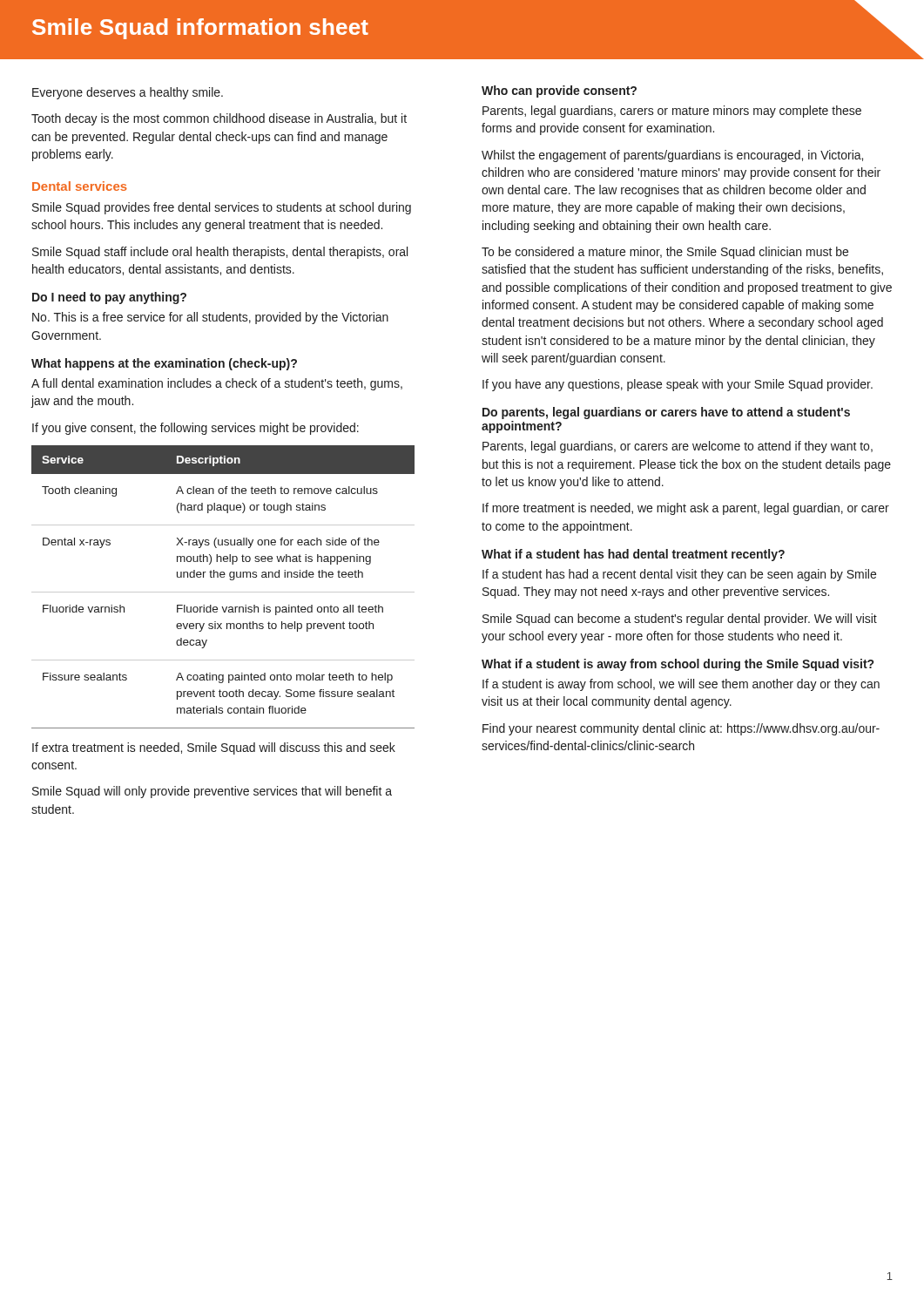Click the passage that begins "Smile Squad can become"
Image resolution: width=924 pixels, height=1307 pixels.
click(687, 627)
